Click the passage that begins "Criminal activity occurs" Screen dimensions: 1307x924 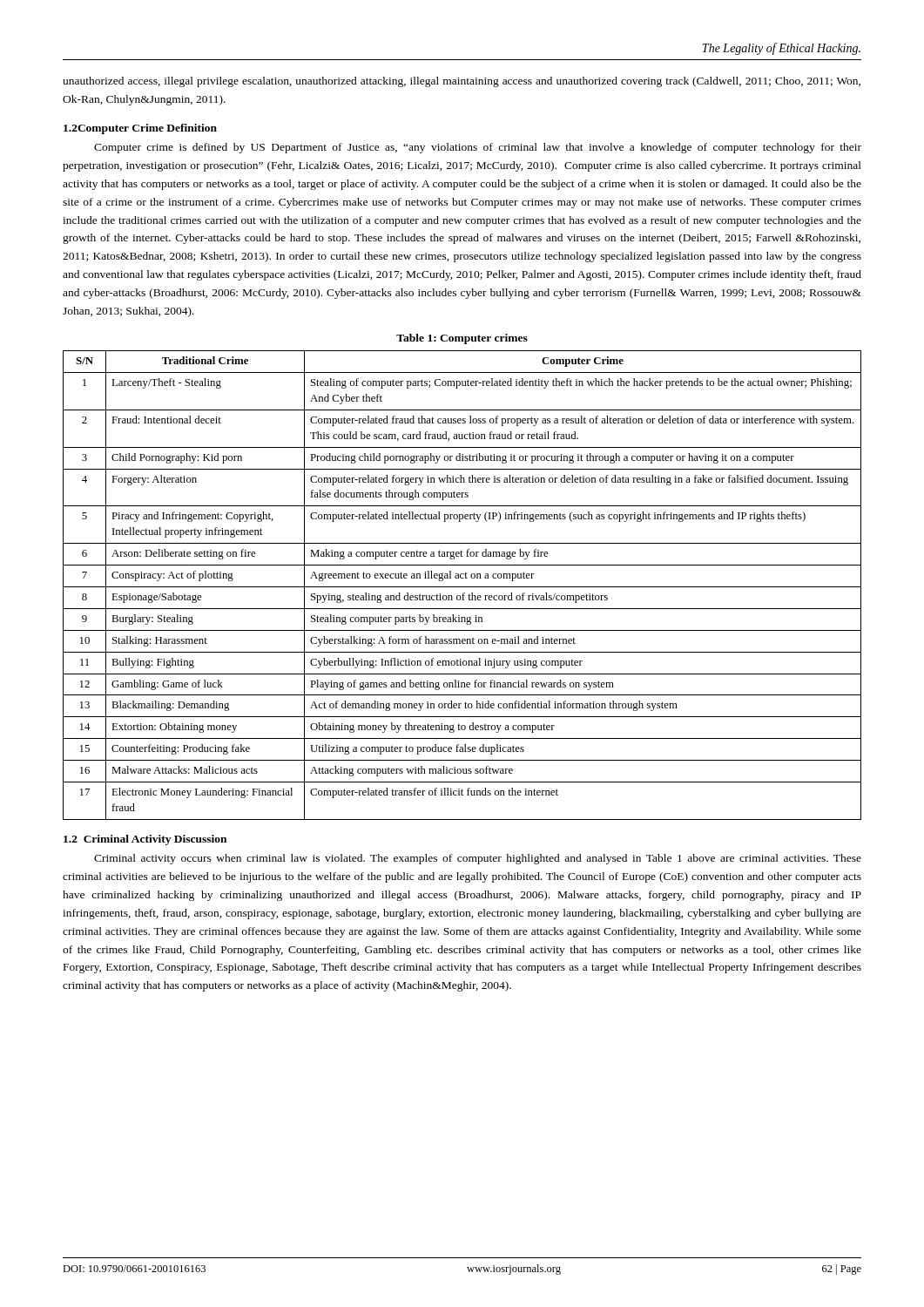(462, 922)
